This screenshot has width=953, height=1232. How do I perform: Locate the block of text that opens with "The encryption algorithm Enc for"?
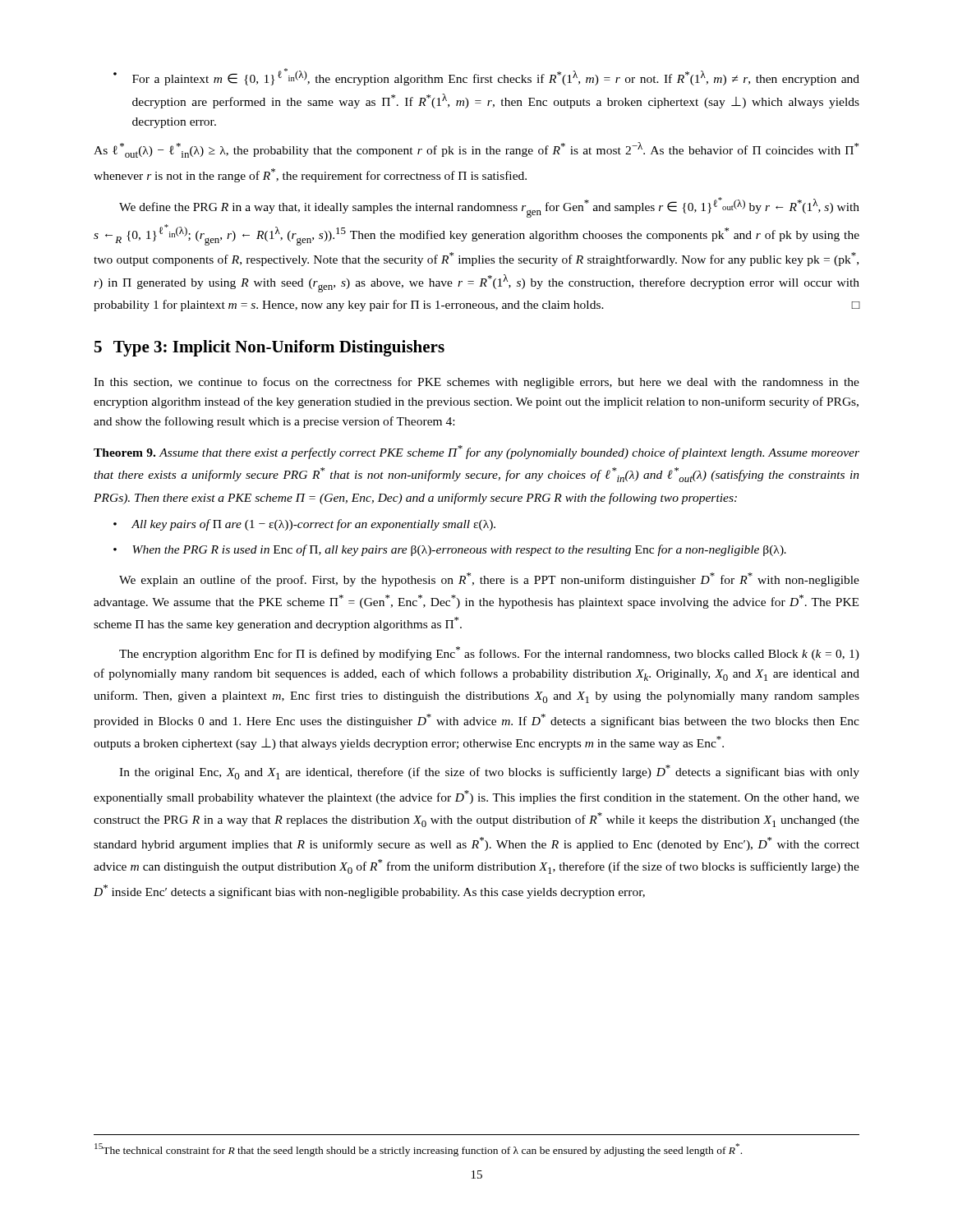(x=476, y=697)
